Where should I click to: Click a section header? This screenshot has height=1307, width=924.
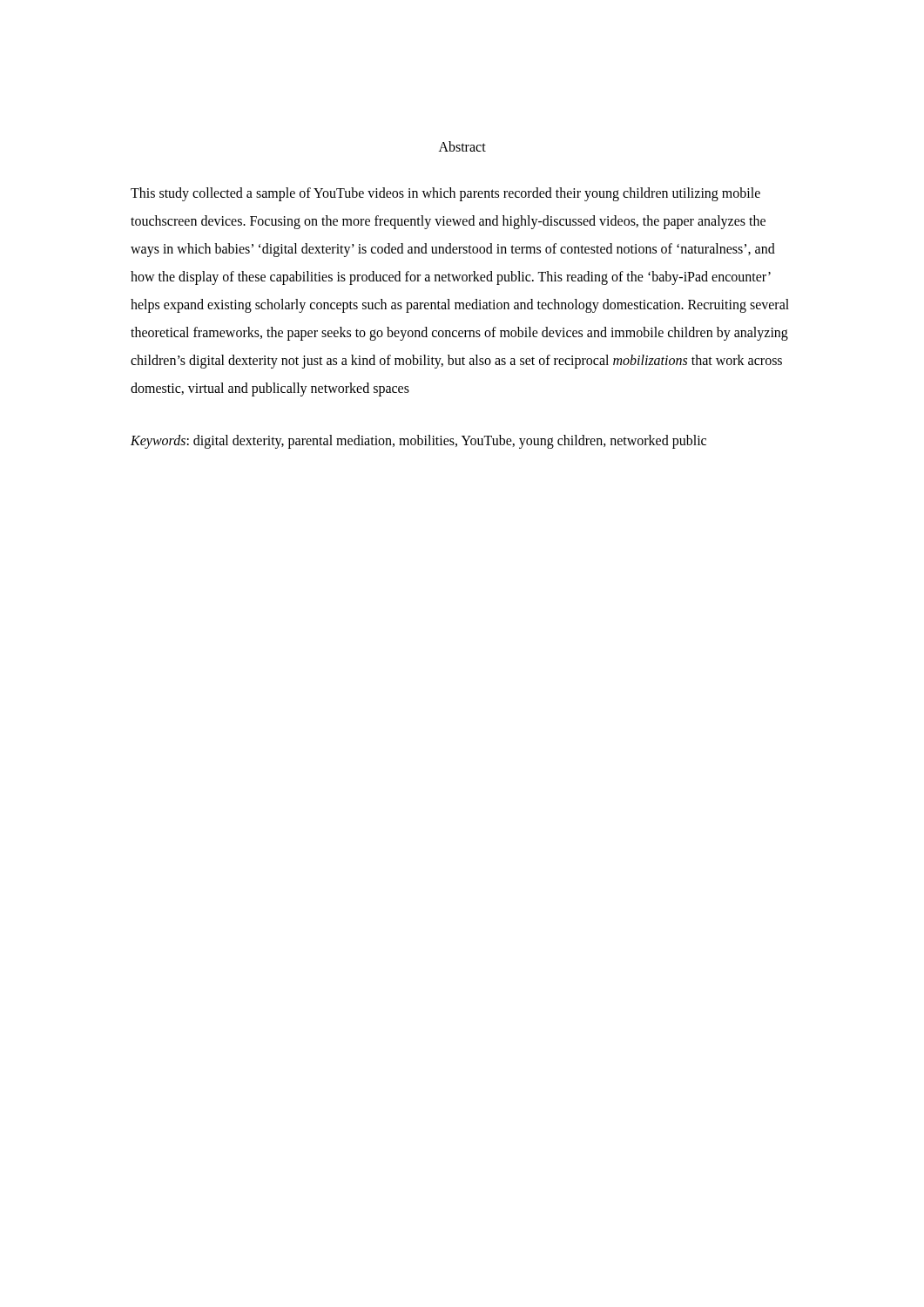coord(462,147)
